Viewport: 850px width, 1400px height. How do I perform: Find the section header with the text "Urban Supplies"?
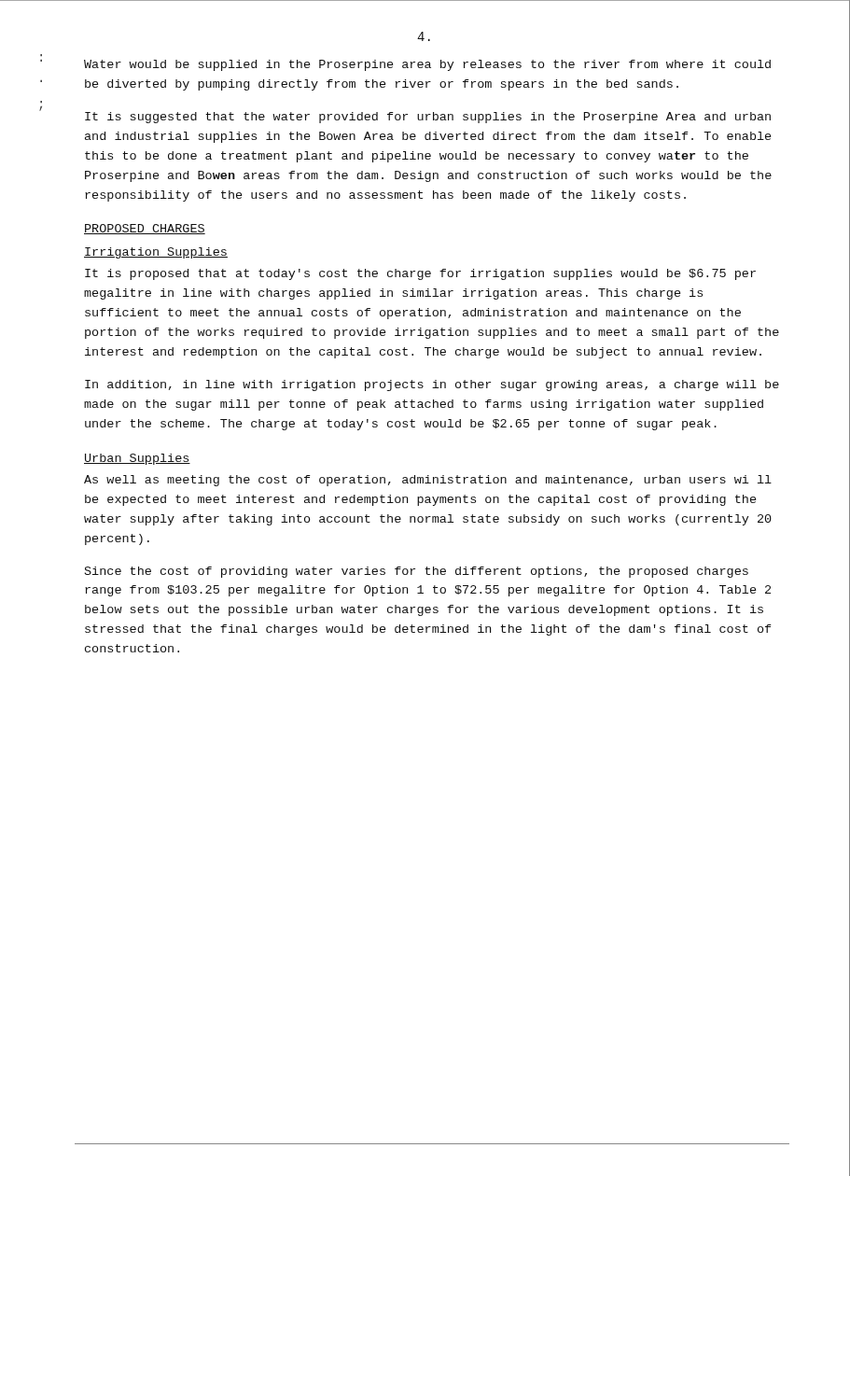pyautogui.click(x=137, y=459)
